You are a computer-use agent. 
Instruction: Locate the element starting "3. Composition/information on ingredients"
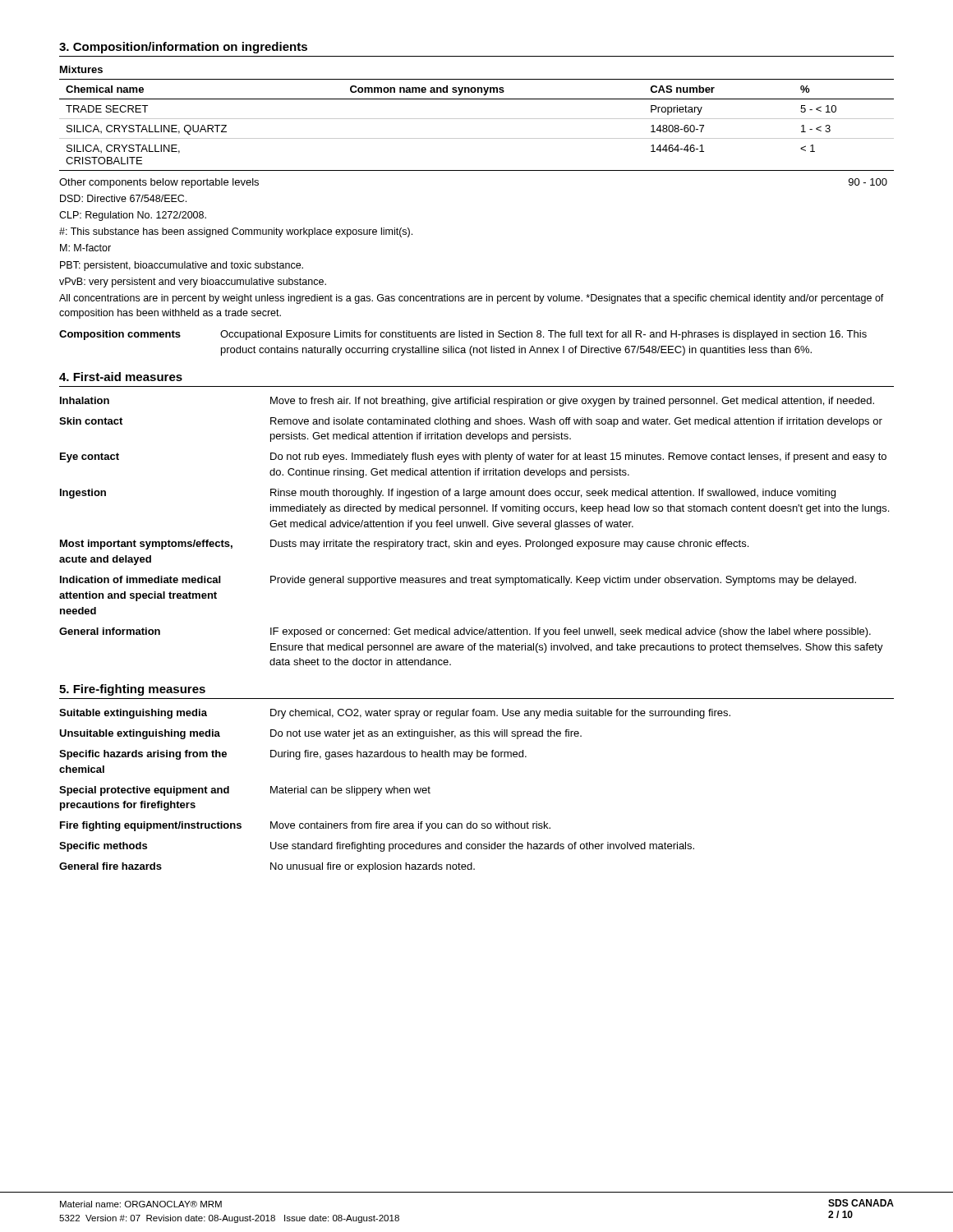pyautogui.click(x=183, y=46)
